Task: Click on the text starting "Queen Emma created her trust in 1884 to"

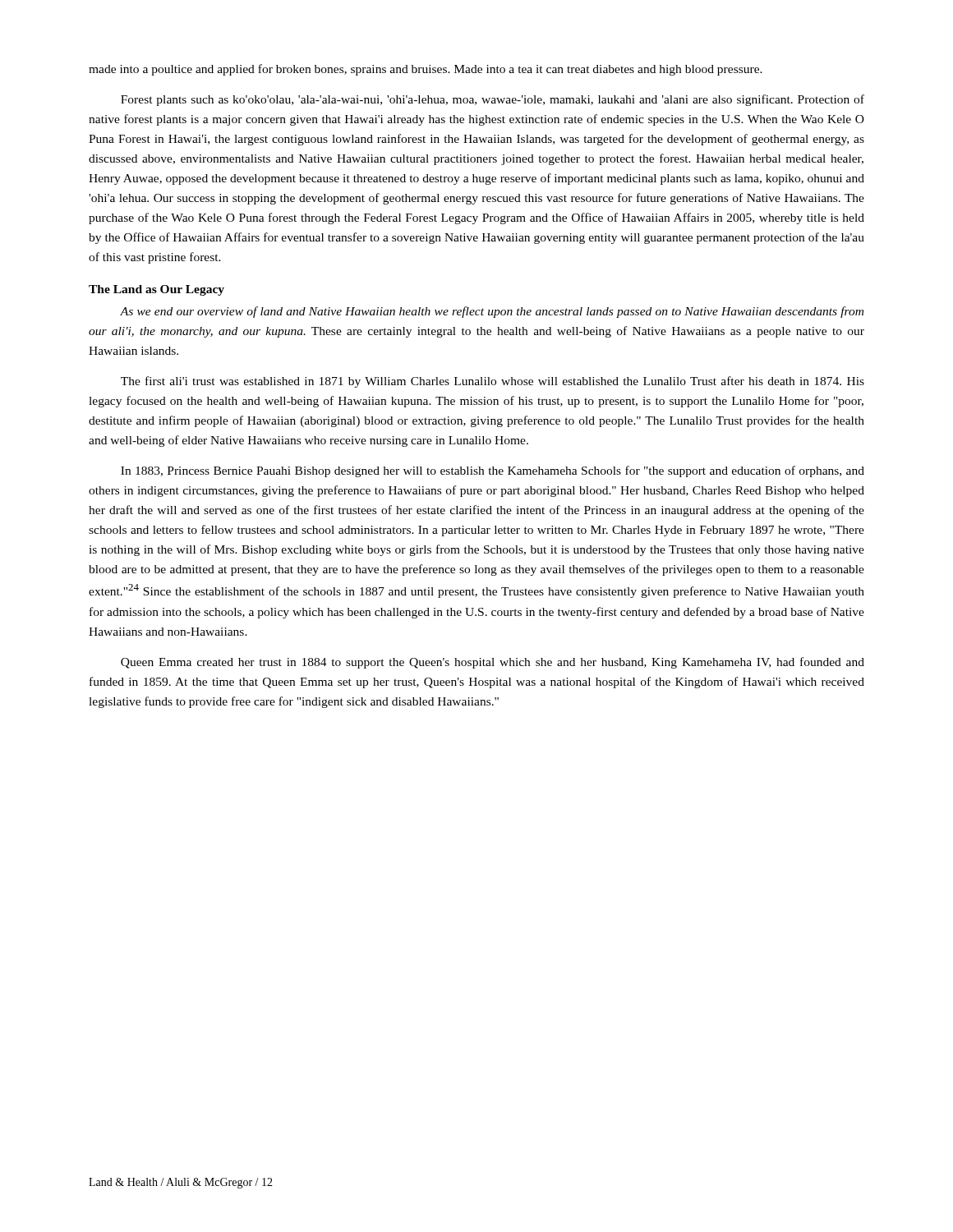Action: (x=476, y=681)
